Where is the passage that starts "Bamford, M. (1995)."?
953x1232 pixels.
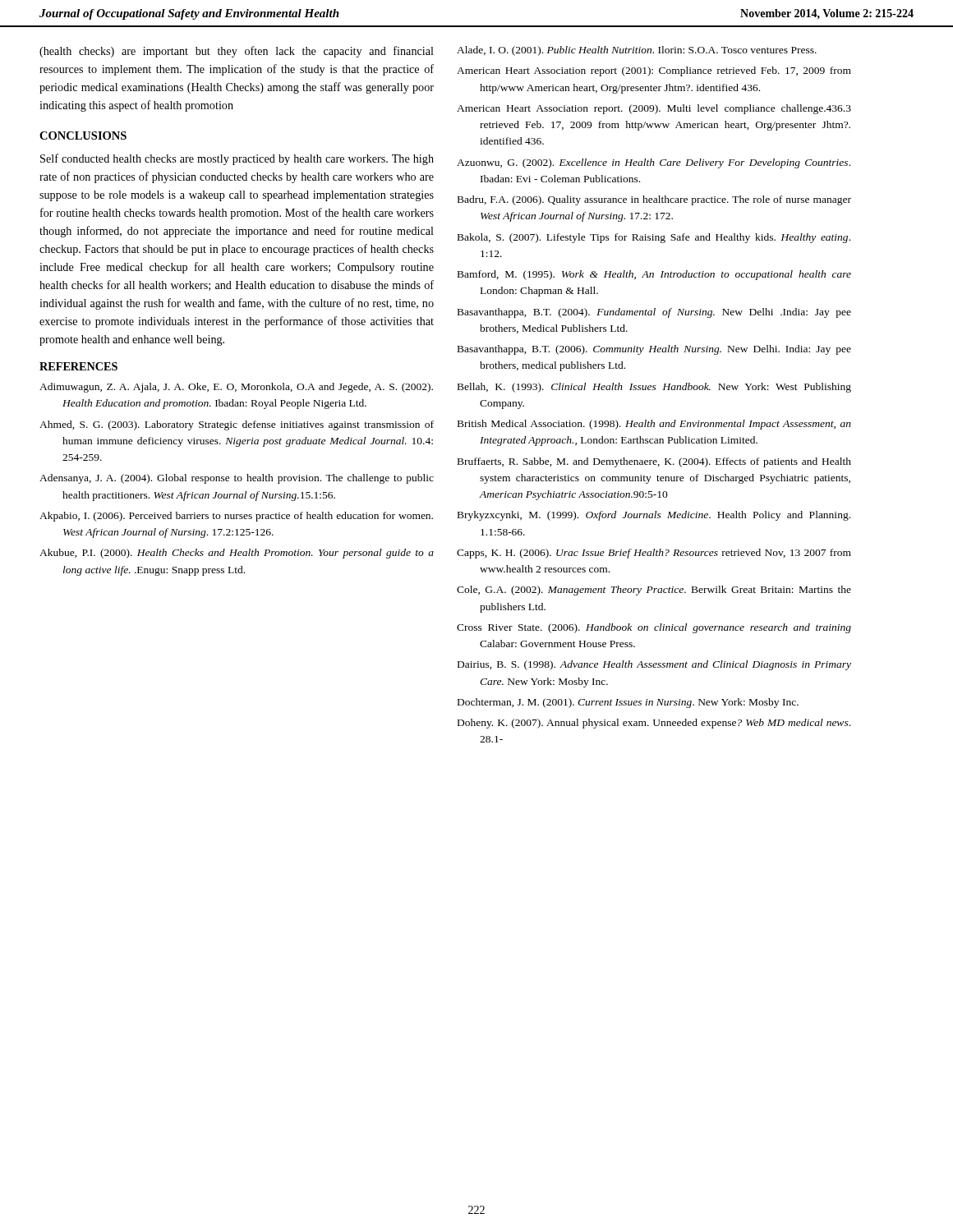click(654, 282)
